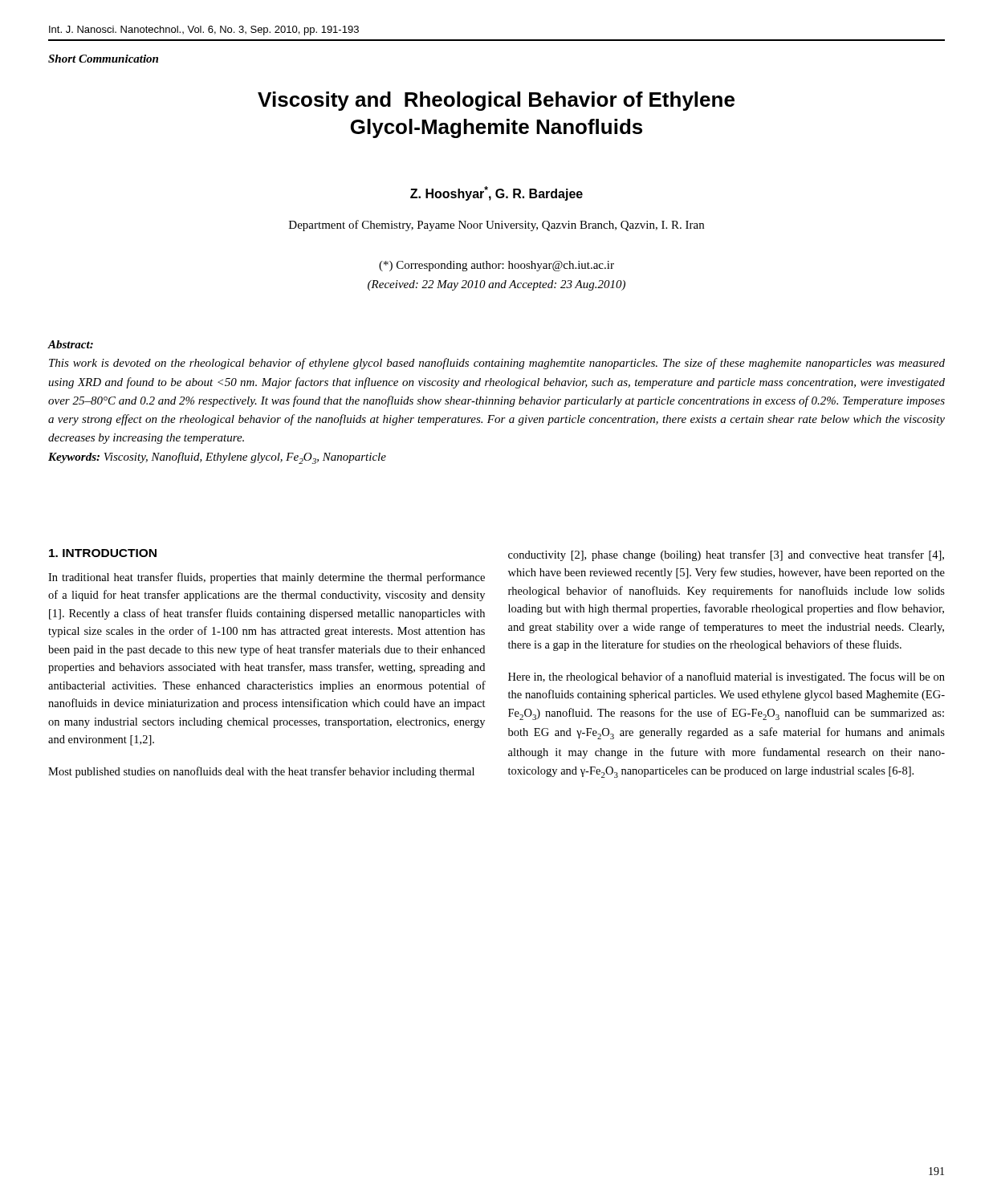Screen dimensions: 1204x993
Task: Point to the block beginning "(*) Corresponding author:"
Action: (x=496, y=275)
